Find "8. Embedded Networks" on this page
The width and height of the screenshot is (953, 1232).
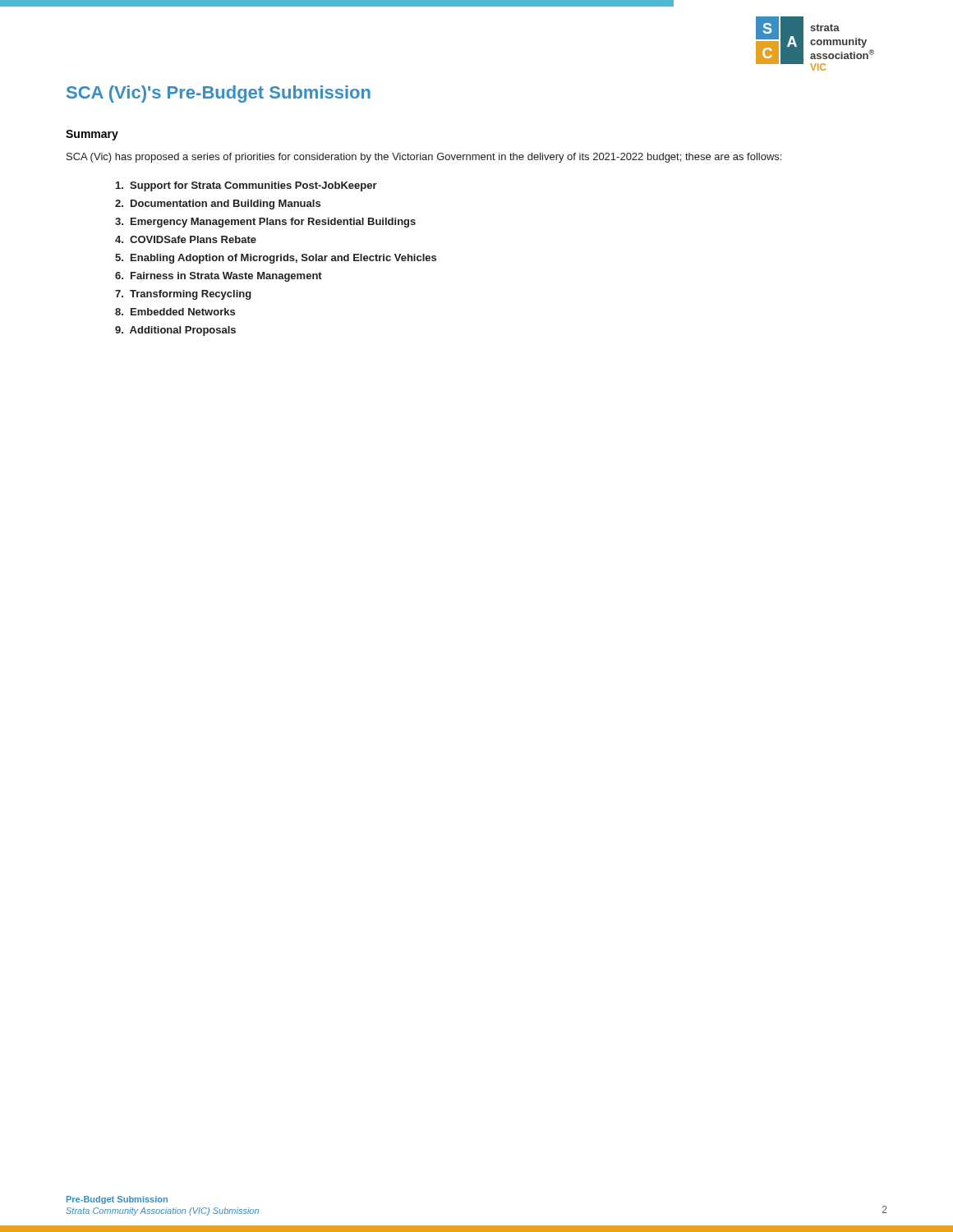point(175,312)
